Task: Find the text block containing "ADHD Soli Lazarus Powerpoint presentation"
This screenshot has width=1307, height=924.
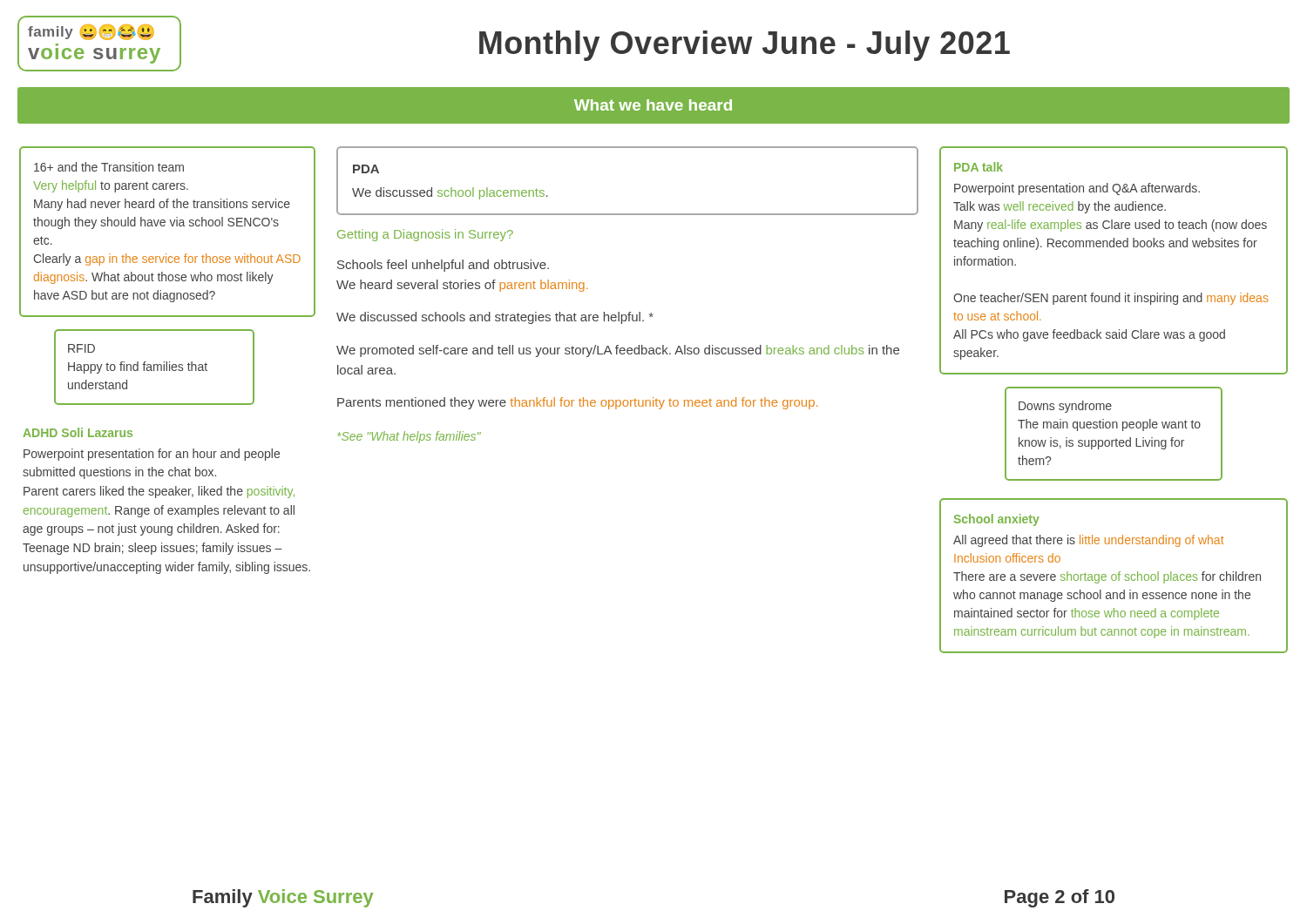Action: [167, 501]
